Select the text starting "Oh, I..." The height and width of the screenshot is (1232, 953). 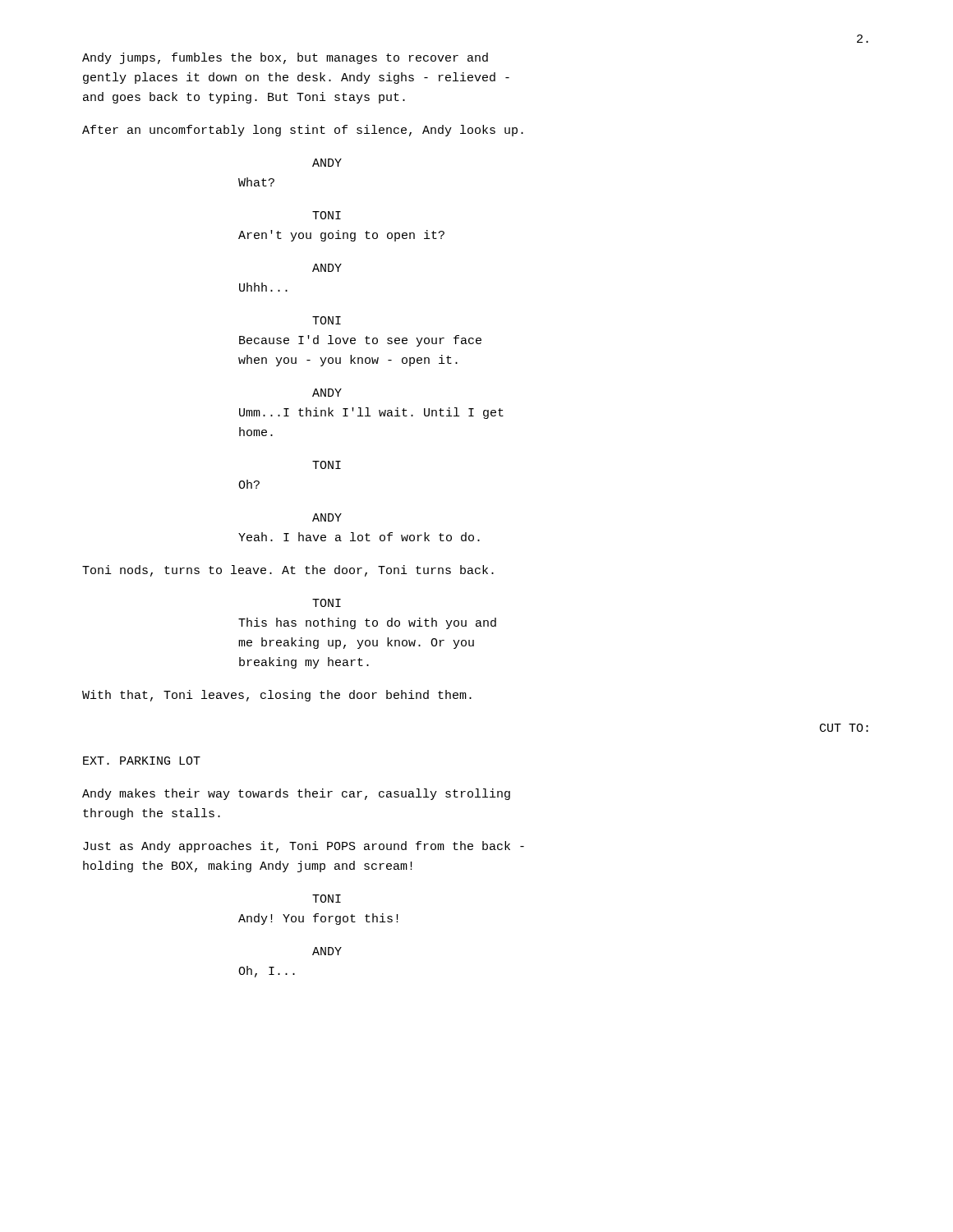[x=268, y=972]
